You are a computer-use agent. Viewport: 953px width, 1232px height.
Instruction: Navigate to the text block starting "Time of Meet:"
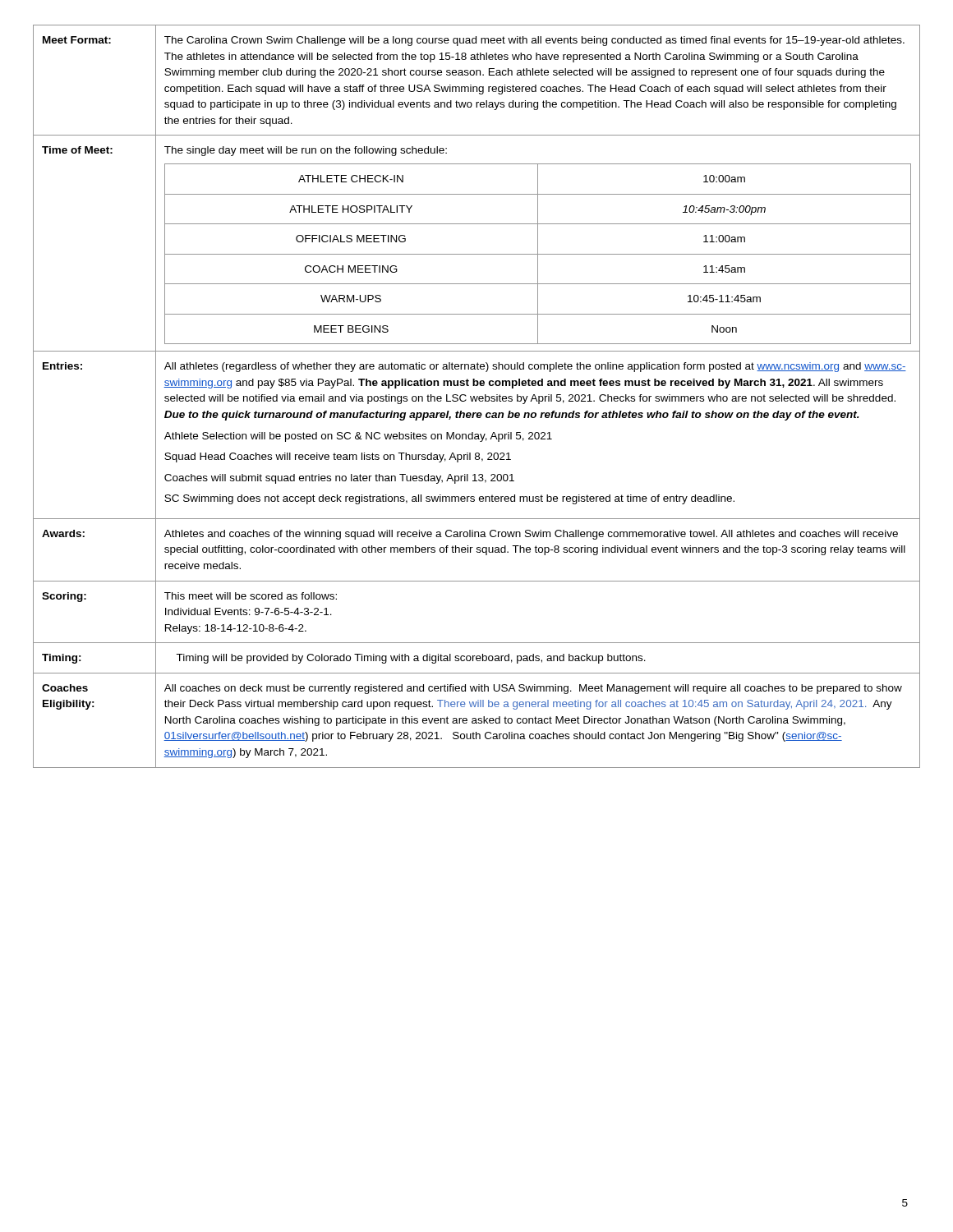[x=78, y=150]
